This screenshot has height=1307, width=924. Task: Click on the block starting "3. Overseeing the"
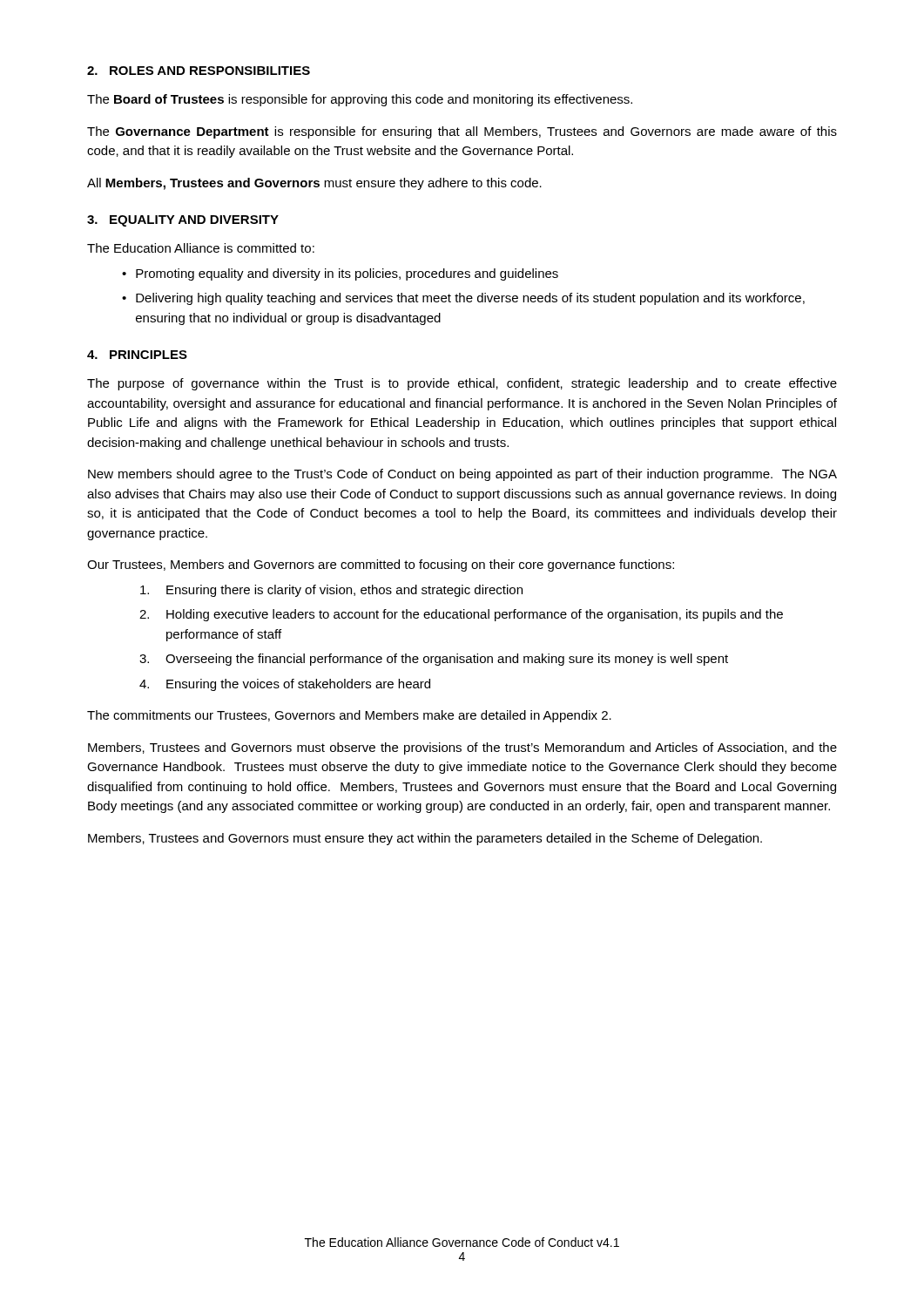point(434,659)
